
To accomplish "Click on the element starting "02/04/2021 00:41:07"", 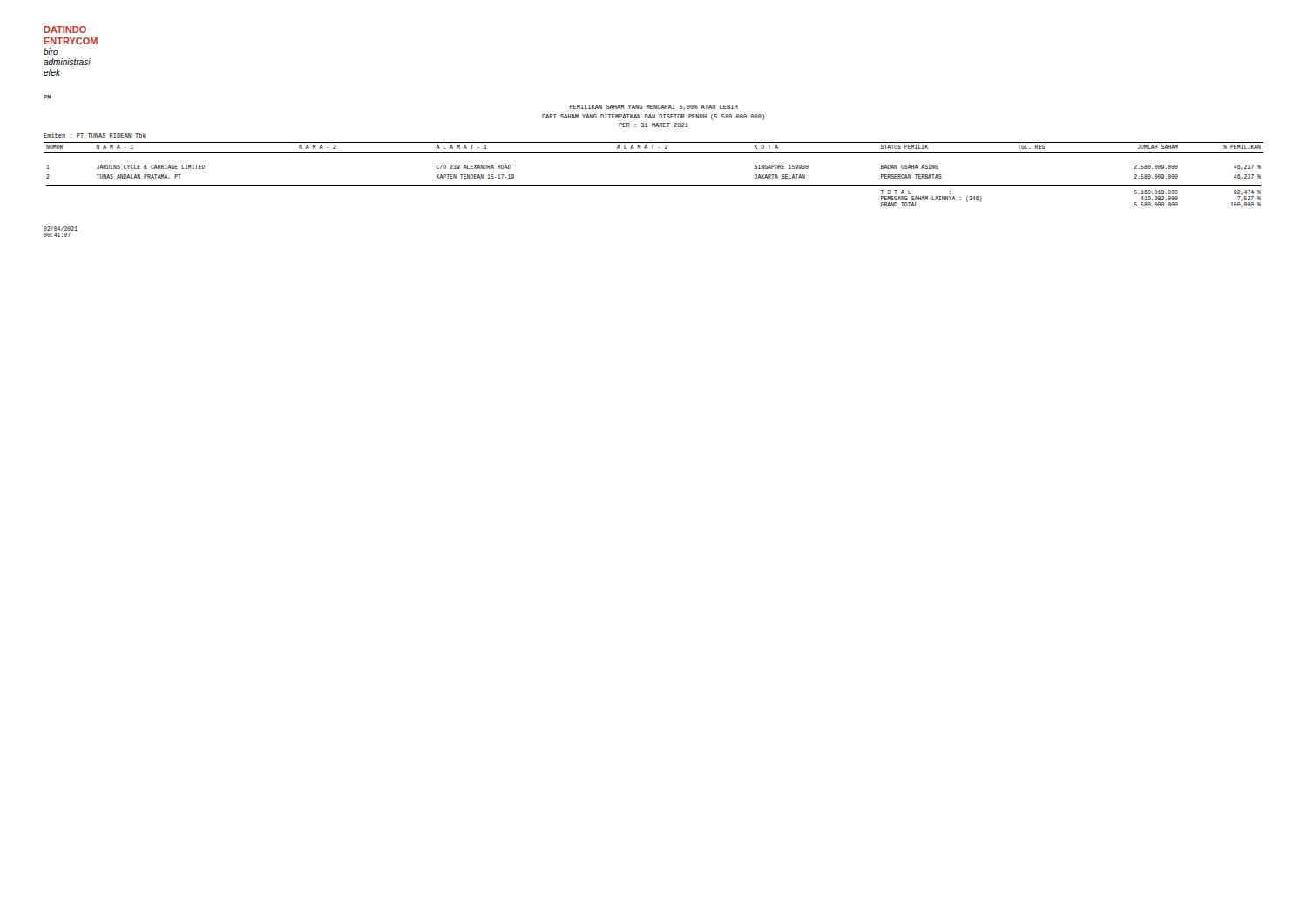I will coord(61,233).
